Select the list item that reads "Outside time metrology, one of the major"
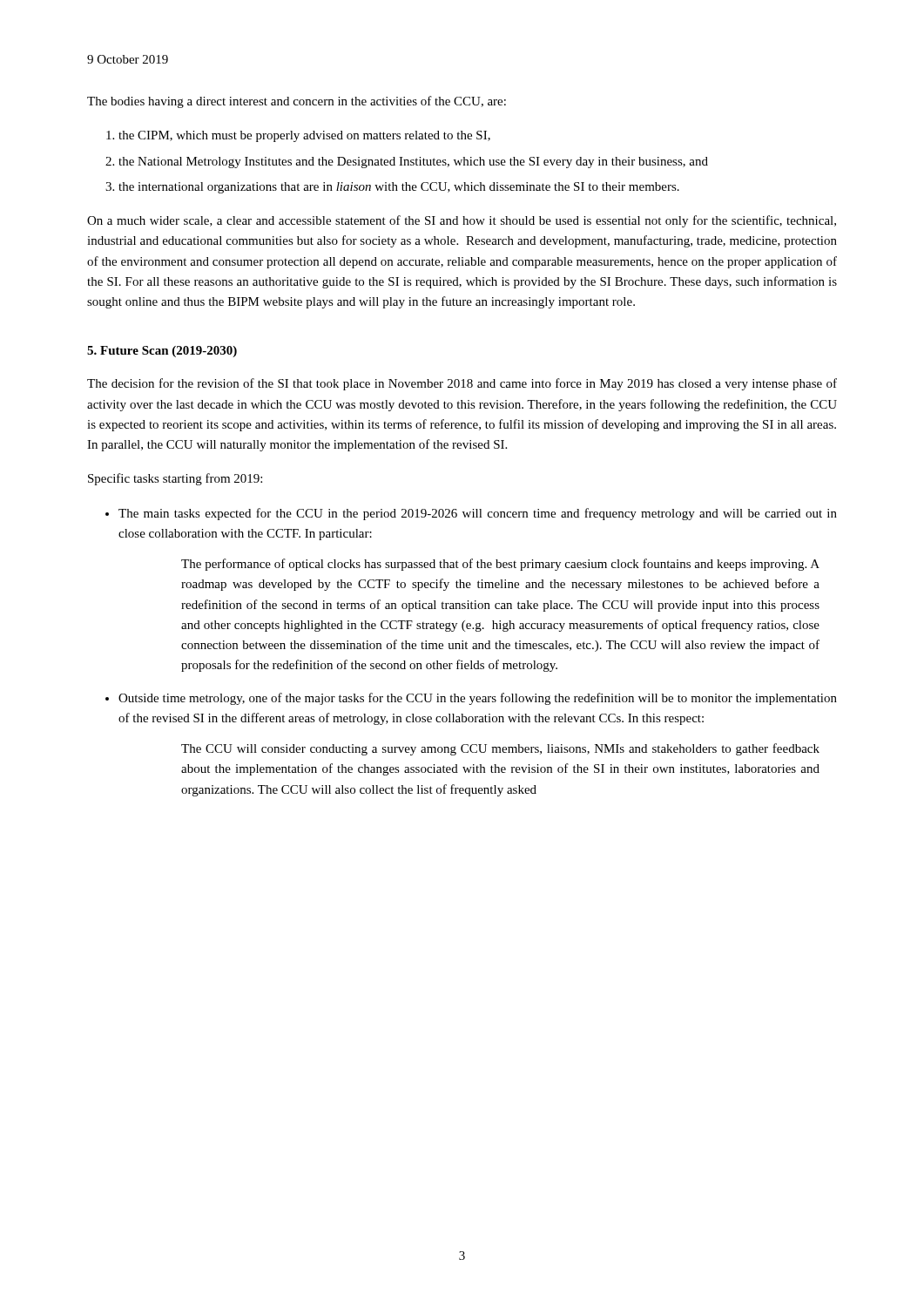924x1307 pixels. (x=478, y=745)
